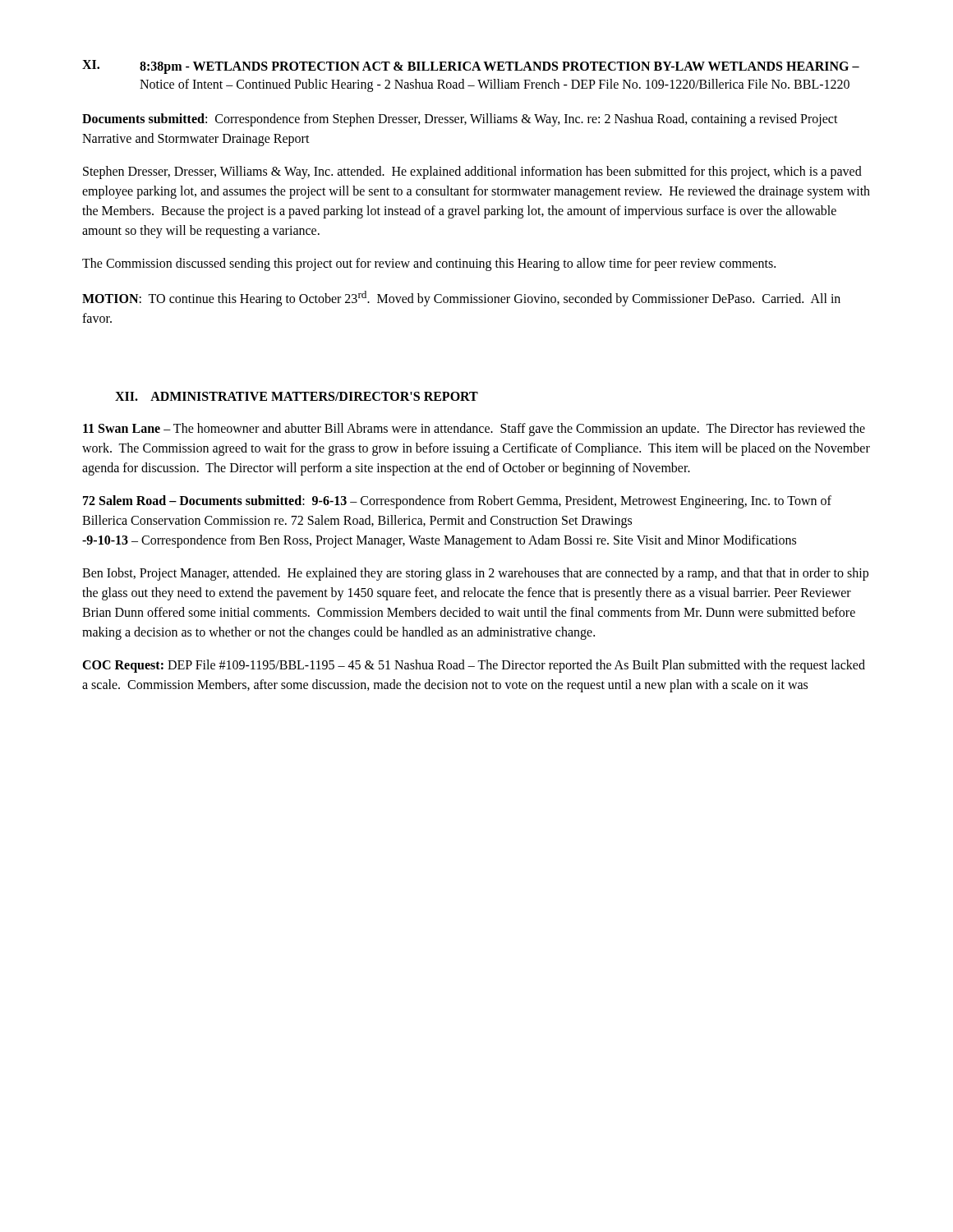Screen dimensions: 1232x953
Task: Find the section header containing "XII. ADMINISTRATIVE MATTERS/DIRECTOR'S REPORT"
Action: coord(296,396)
